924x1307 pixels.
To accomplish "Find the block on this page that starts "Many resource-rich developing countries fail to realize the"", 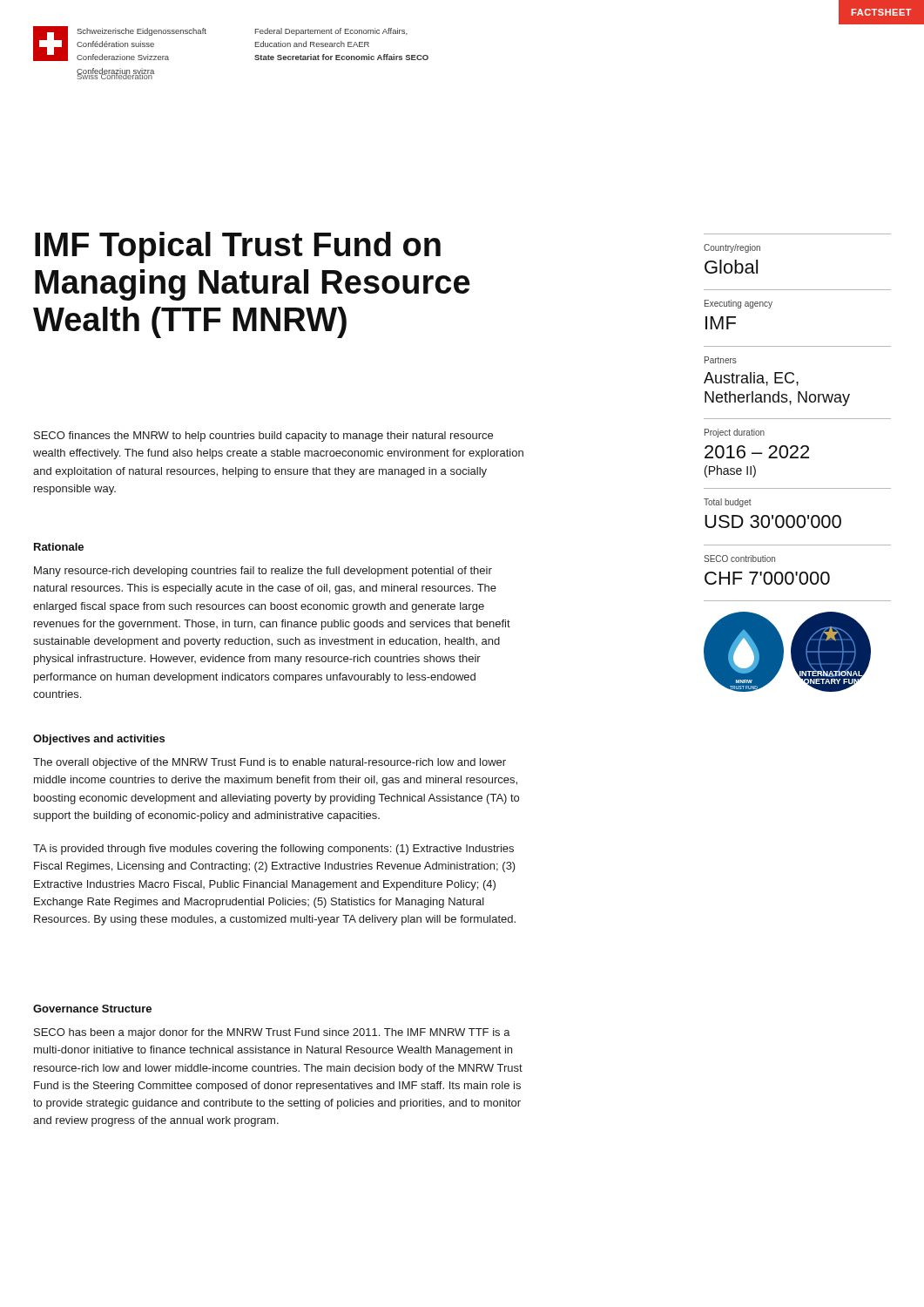I will [x=272, y=632].
